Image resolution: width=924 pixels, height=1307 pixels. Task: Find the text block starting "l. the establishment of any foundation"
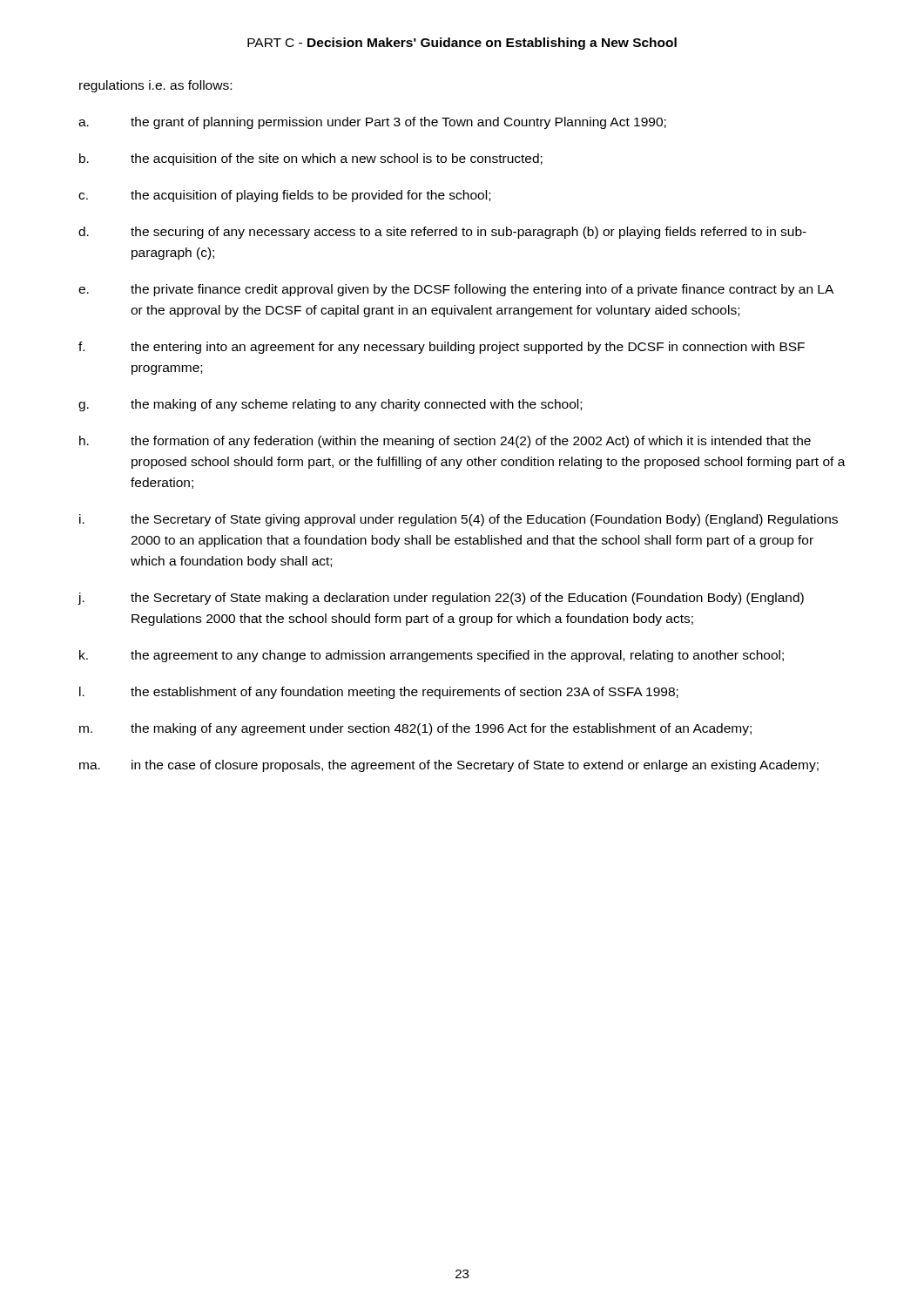(x=462, y=692)
